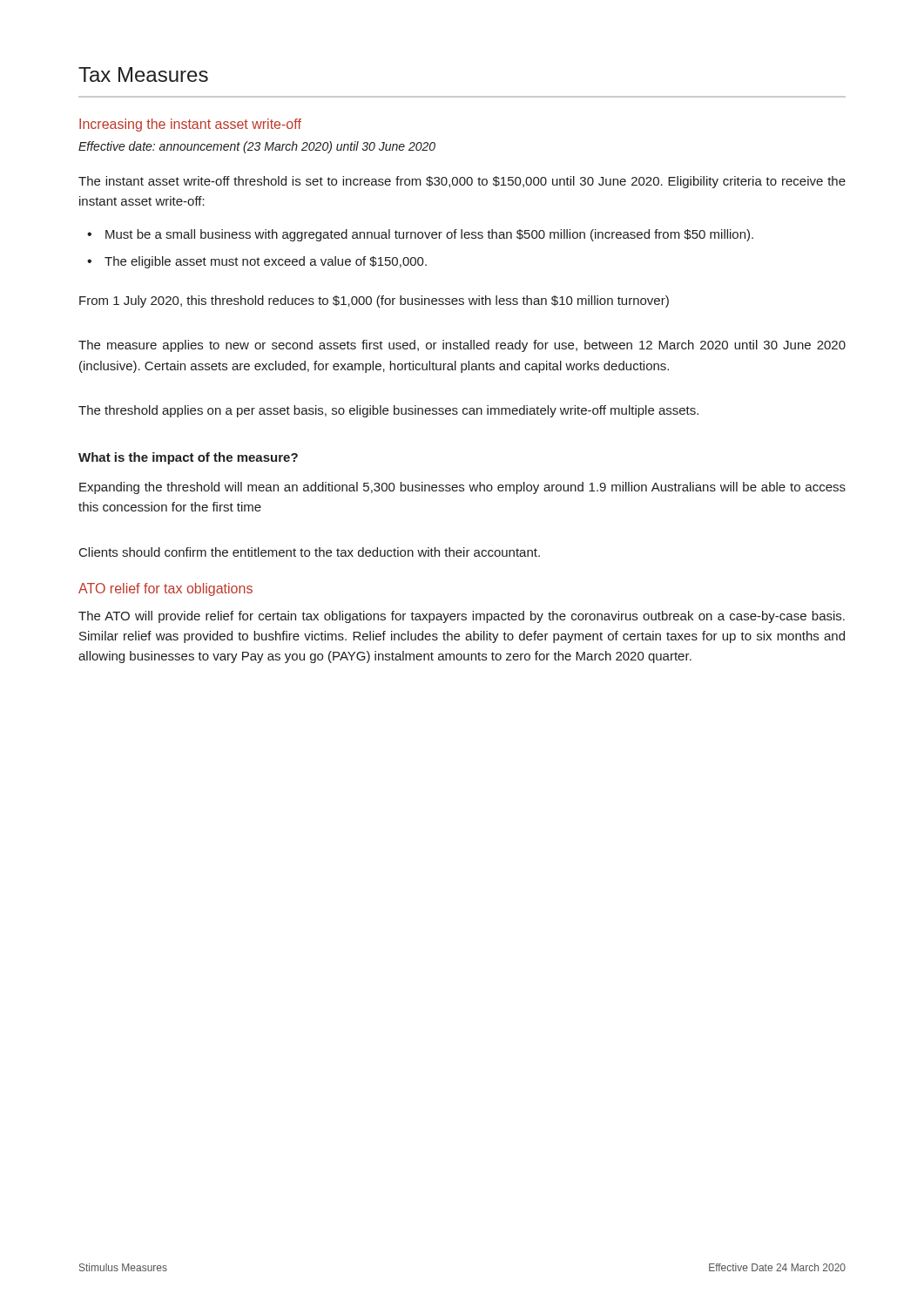Locate the text starting "The ATO will provide"
This screenshot has height=1307, width=924.
pos(462,636)
